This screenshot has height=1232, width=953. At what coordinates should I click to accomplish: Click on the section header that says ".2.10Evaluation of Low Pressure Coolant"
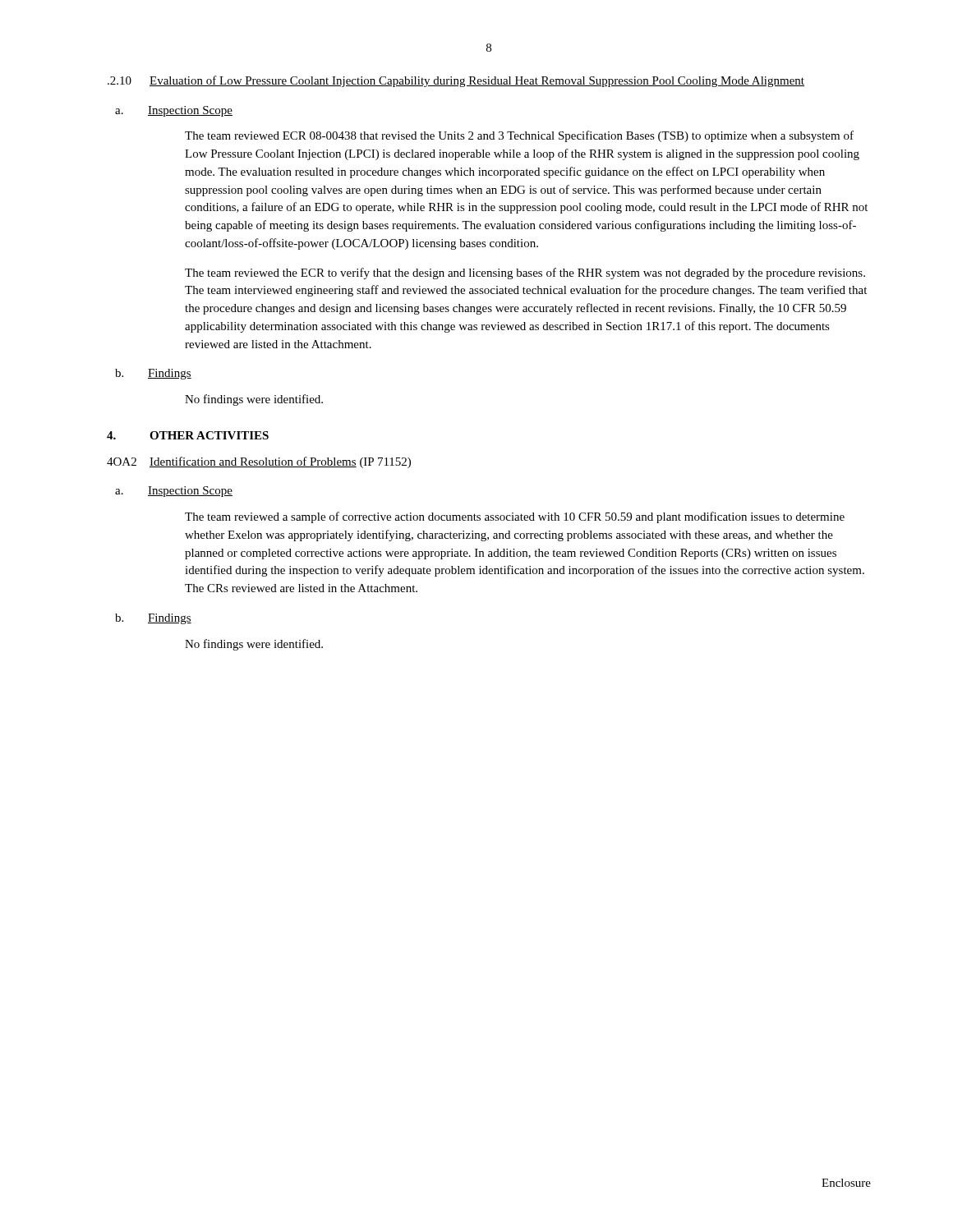[481, 81]
